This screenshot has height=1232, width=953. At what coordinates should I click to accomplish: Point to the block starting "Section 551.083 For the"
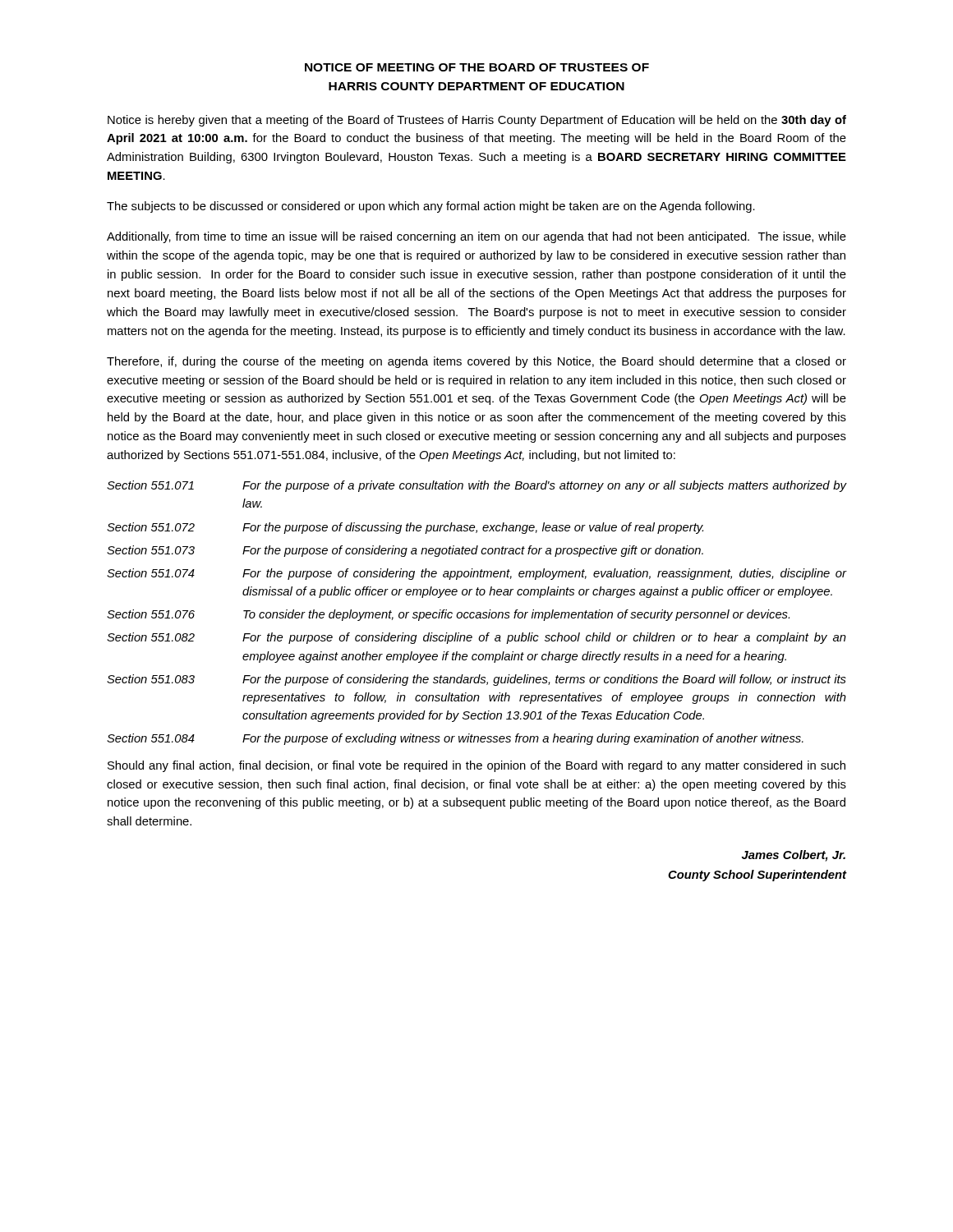tap(476, 697)
